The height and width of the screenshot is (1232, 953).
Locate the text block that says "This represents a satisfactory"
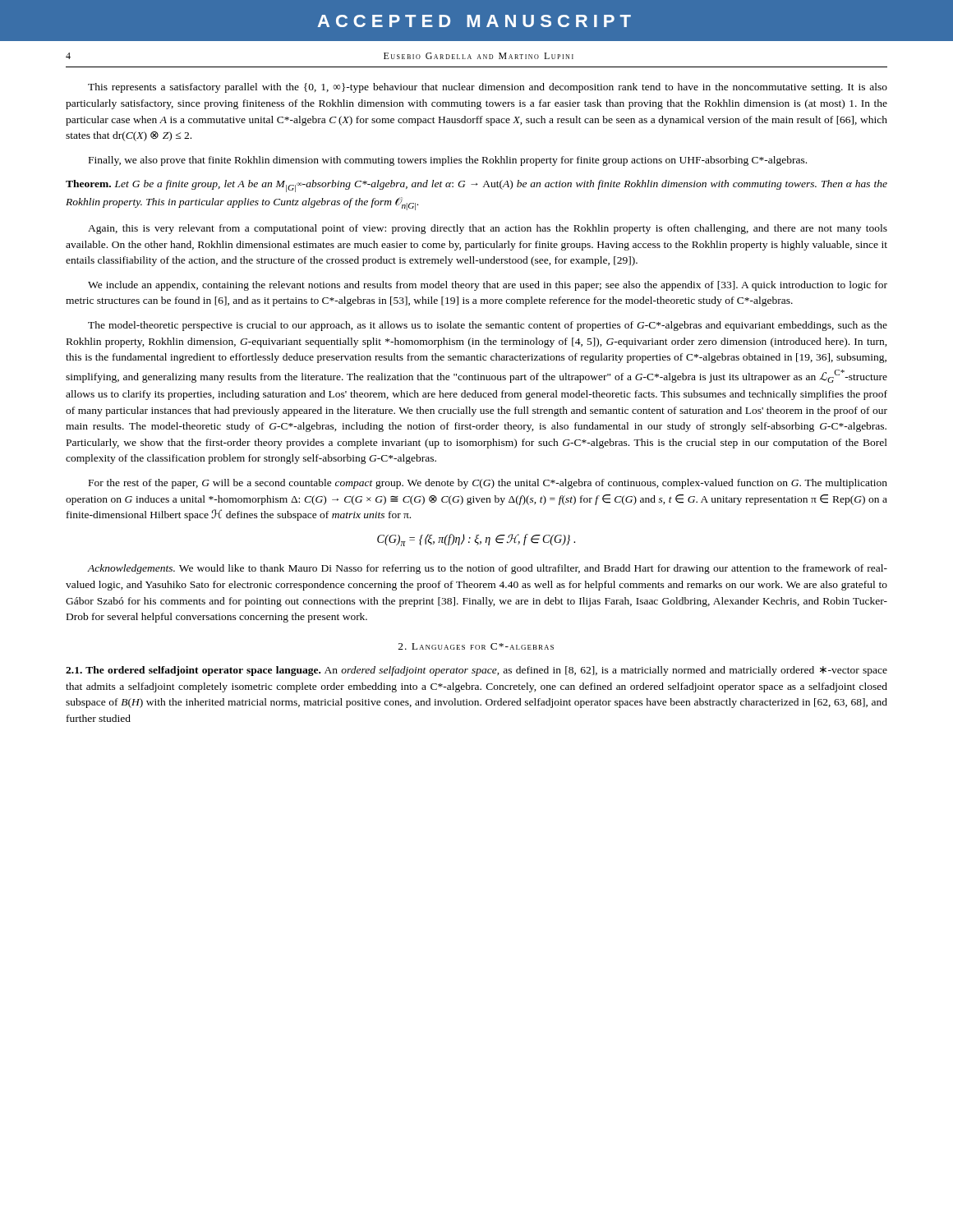476,111
